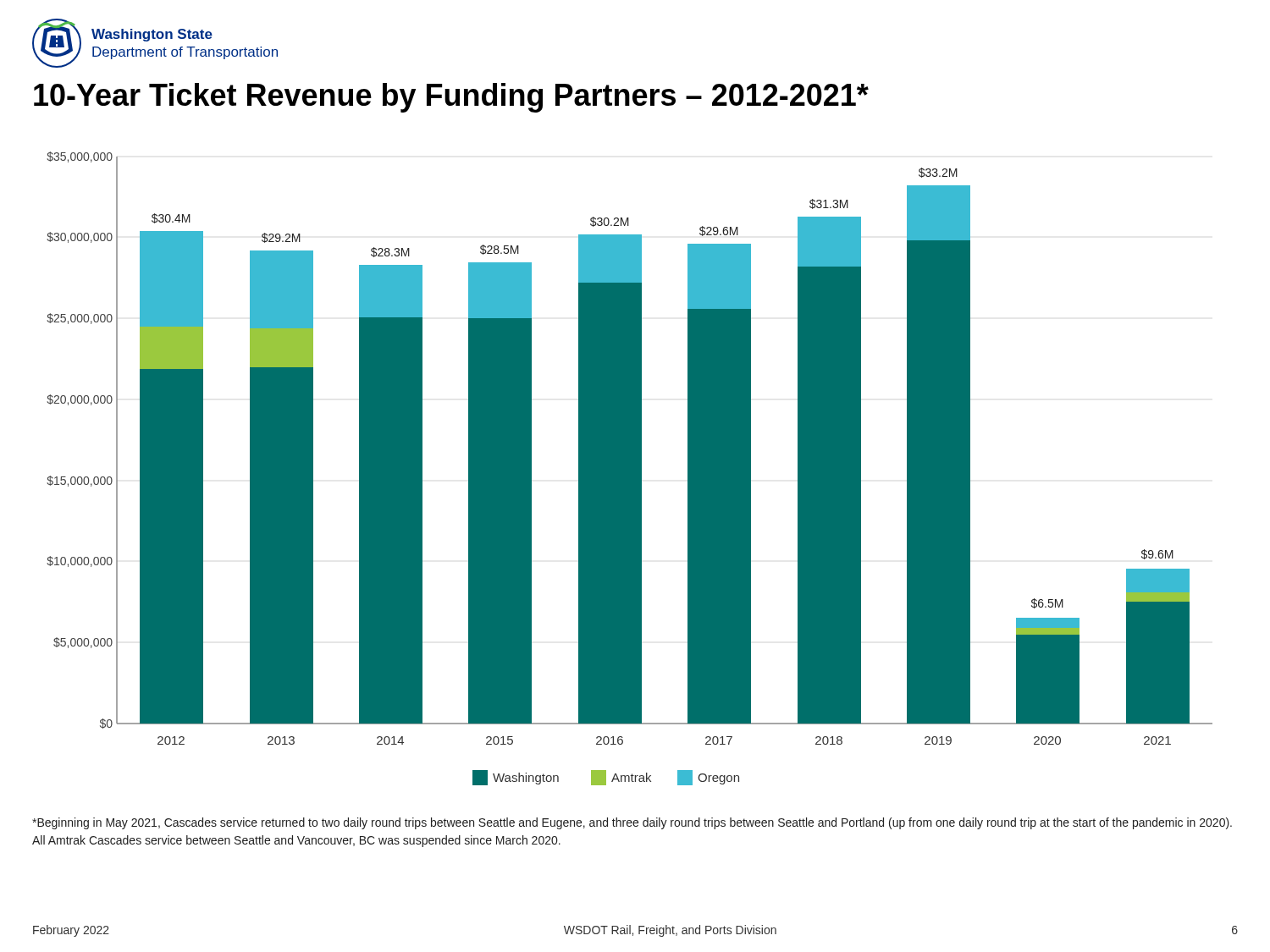Screen dimensions: 952x1270
Task: Locate the title
Action: click(x=450, y=95)
